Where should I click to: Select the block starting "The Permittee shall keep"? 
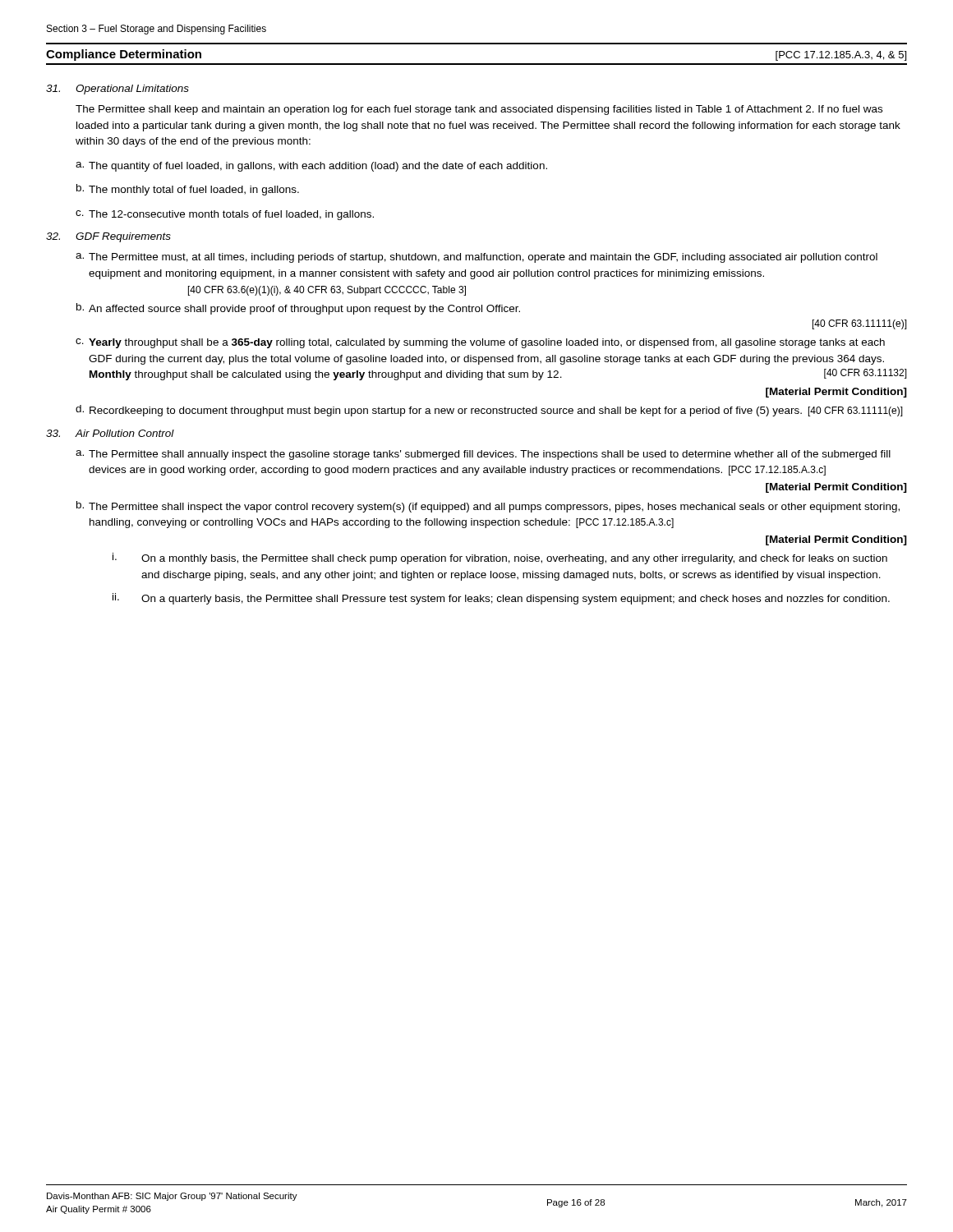pyautogui.click(x=488, y=125)
